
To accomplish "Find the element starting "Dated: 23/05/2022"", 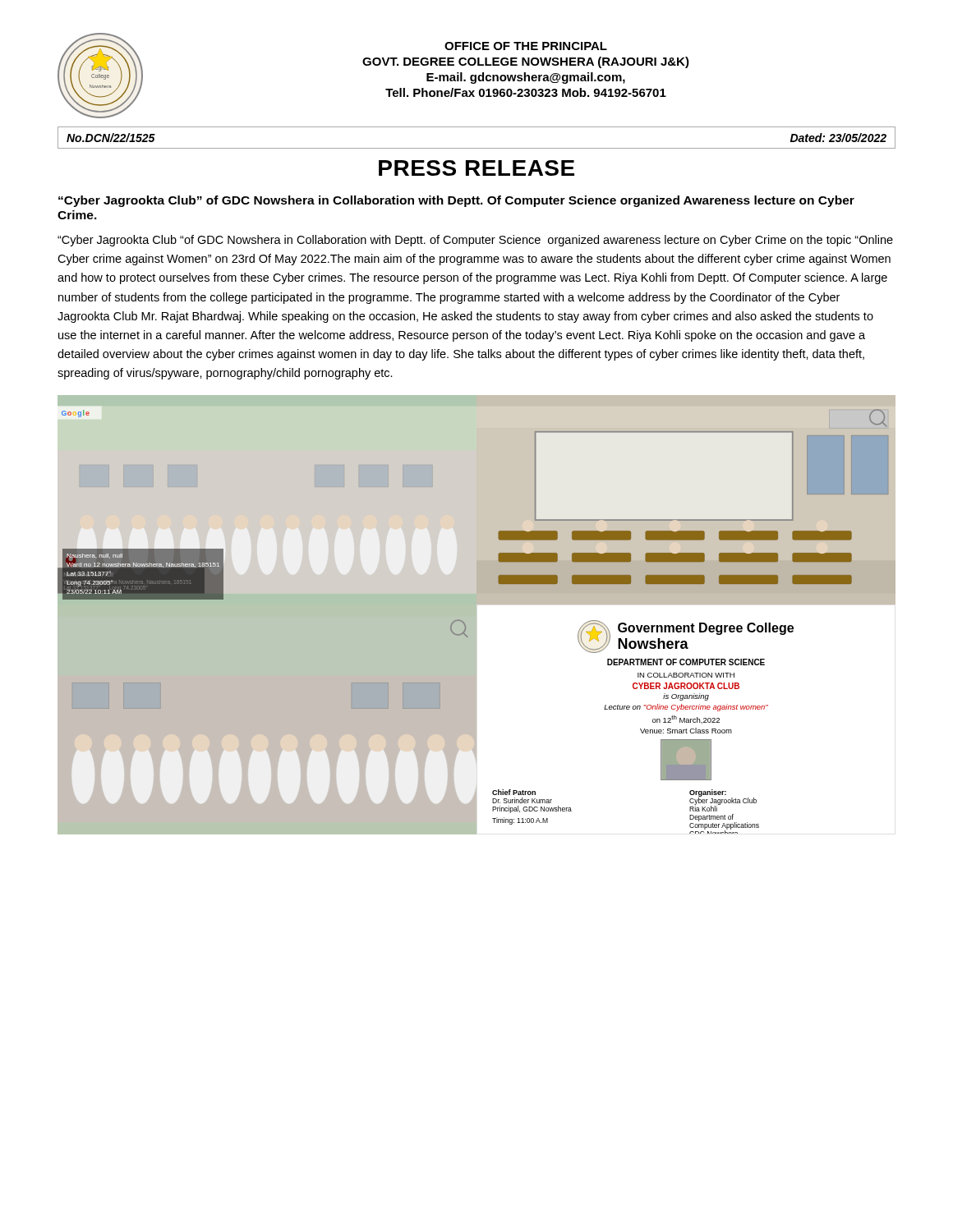I will coord(838,138).
